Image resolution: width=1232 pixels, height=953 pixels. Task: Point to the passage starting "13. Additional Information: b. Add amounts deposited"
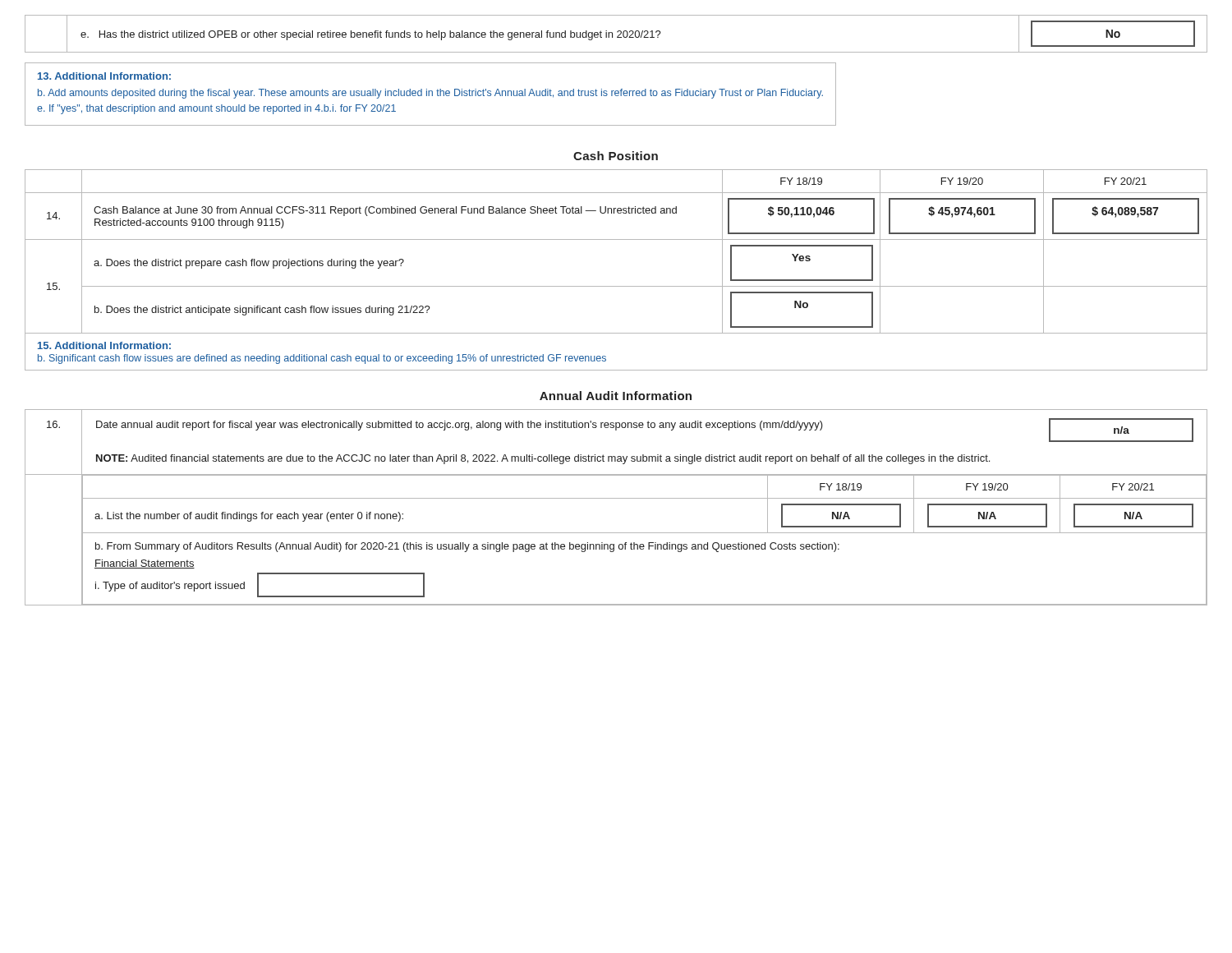(430, 94)
